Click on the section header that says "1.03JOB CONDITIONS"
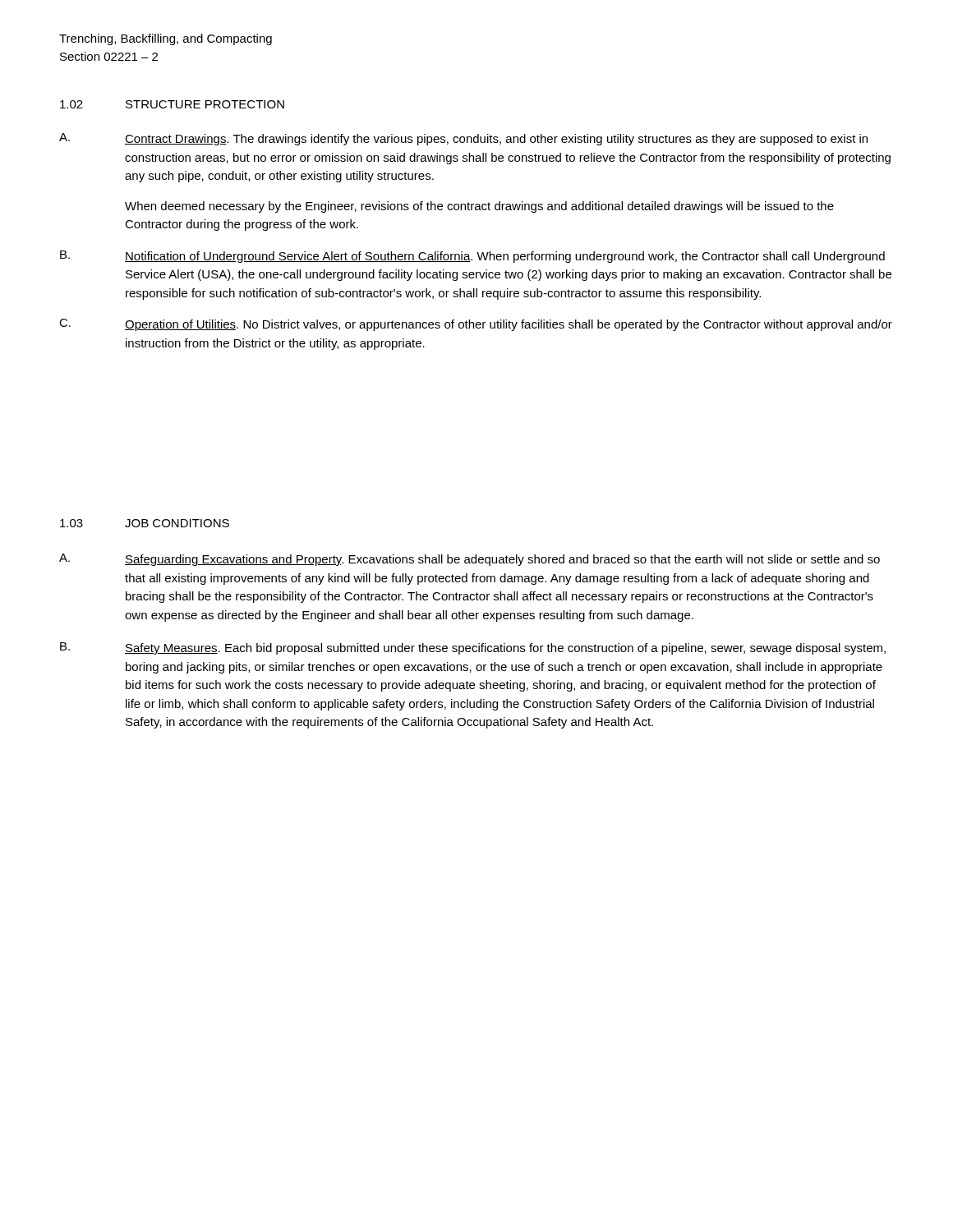The image size is (953, 1232). point(144,523)
